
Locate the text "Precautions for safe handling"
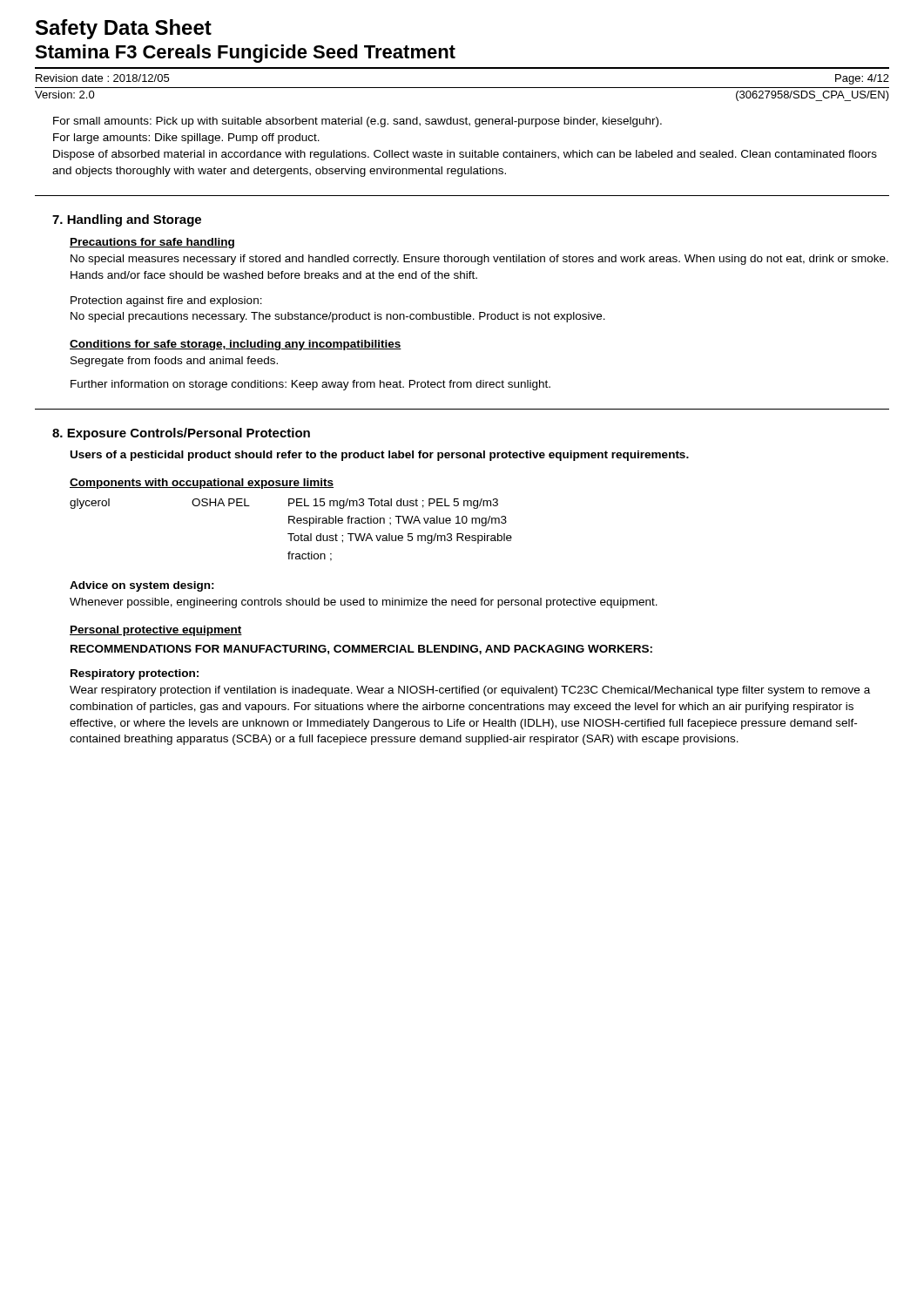152,242
